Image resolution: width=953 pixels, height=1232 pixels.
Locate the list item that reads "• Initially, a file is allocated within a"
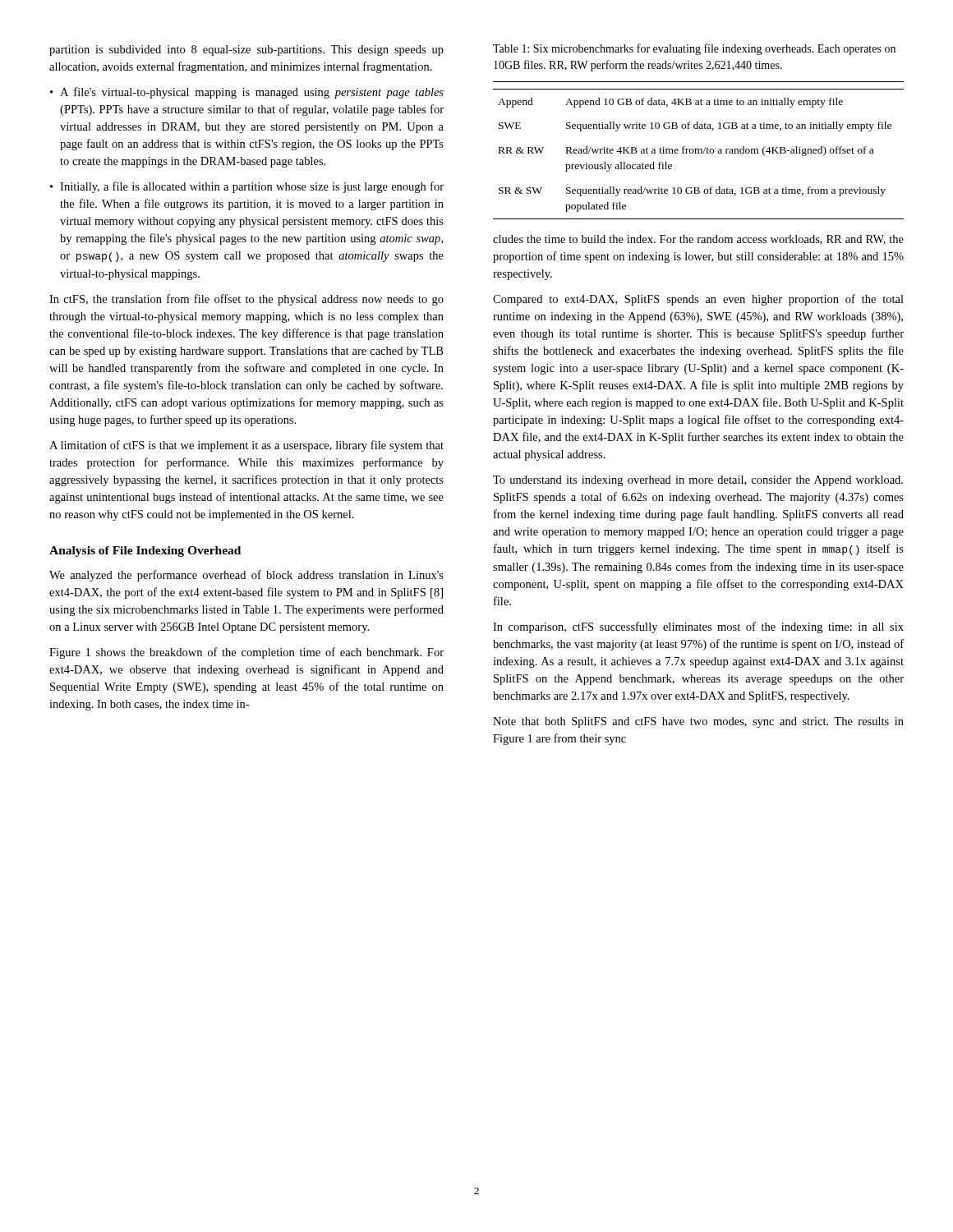[x=246, y=230]
